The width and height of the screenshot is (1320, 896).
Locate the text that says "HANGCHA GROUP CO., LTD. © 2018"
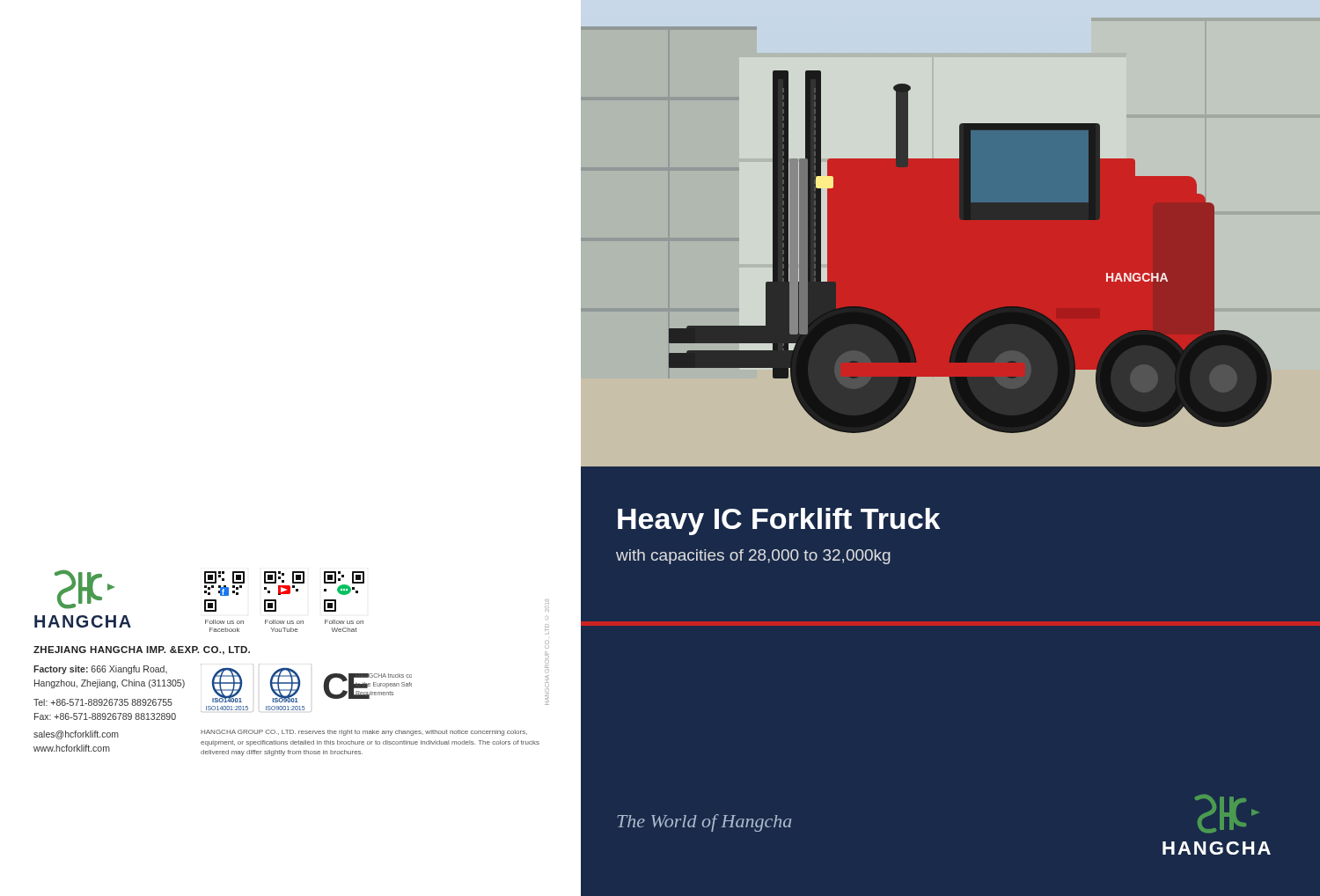pyautogui.click(x=547, y=652)
